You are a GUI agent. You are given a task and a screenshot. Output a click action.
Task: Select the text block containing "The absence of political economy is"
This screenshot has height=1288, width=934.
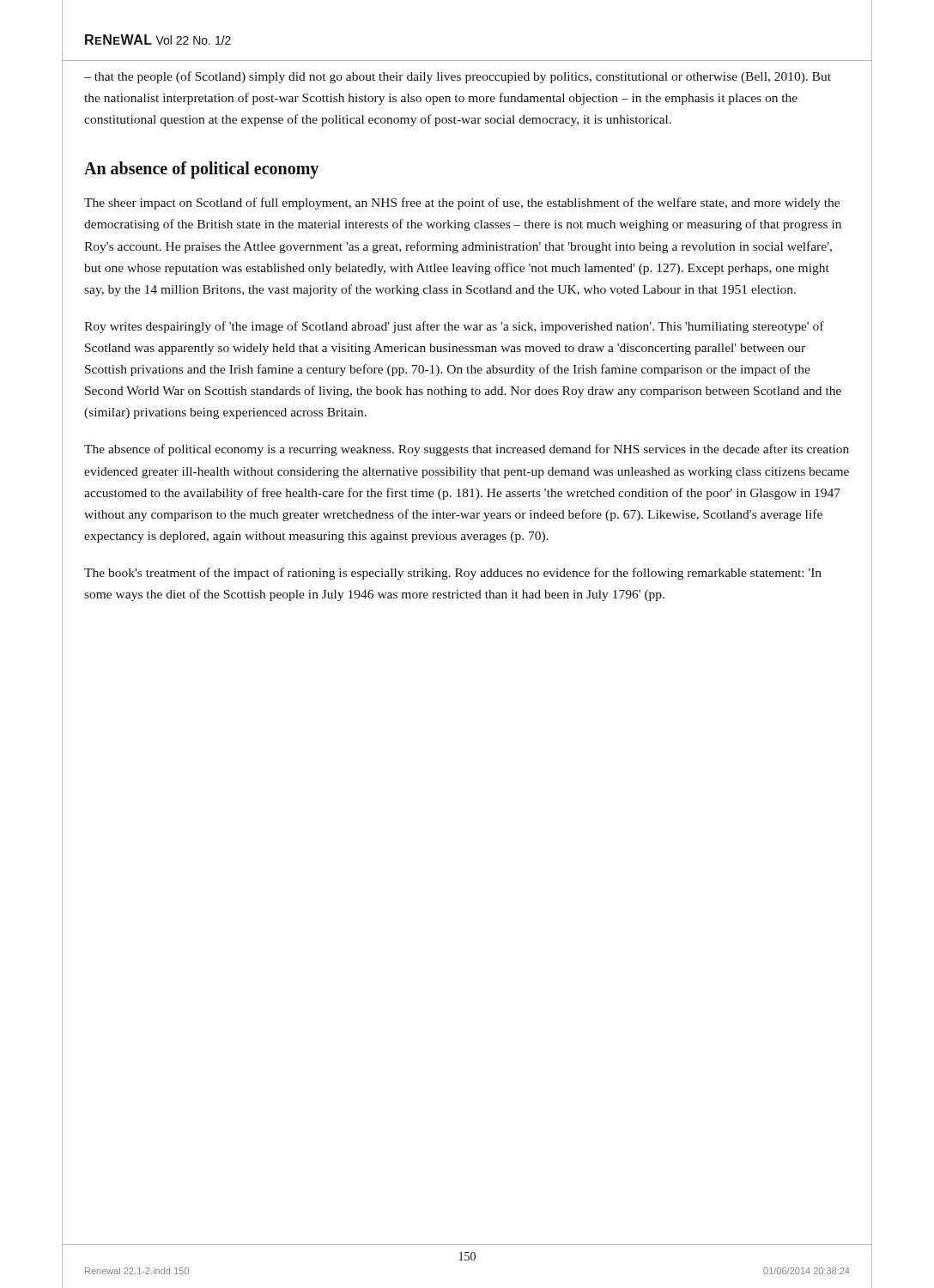click(x=467, y=492)
